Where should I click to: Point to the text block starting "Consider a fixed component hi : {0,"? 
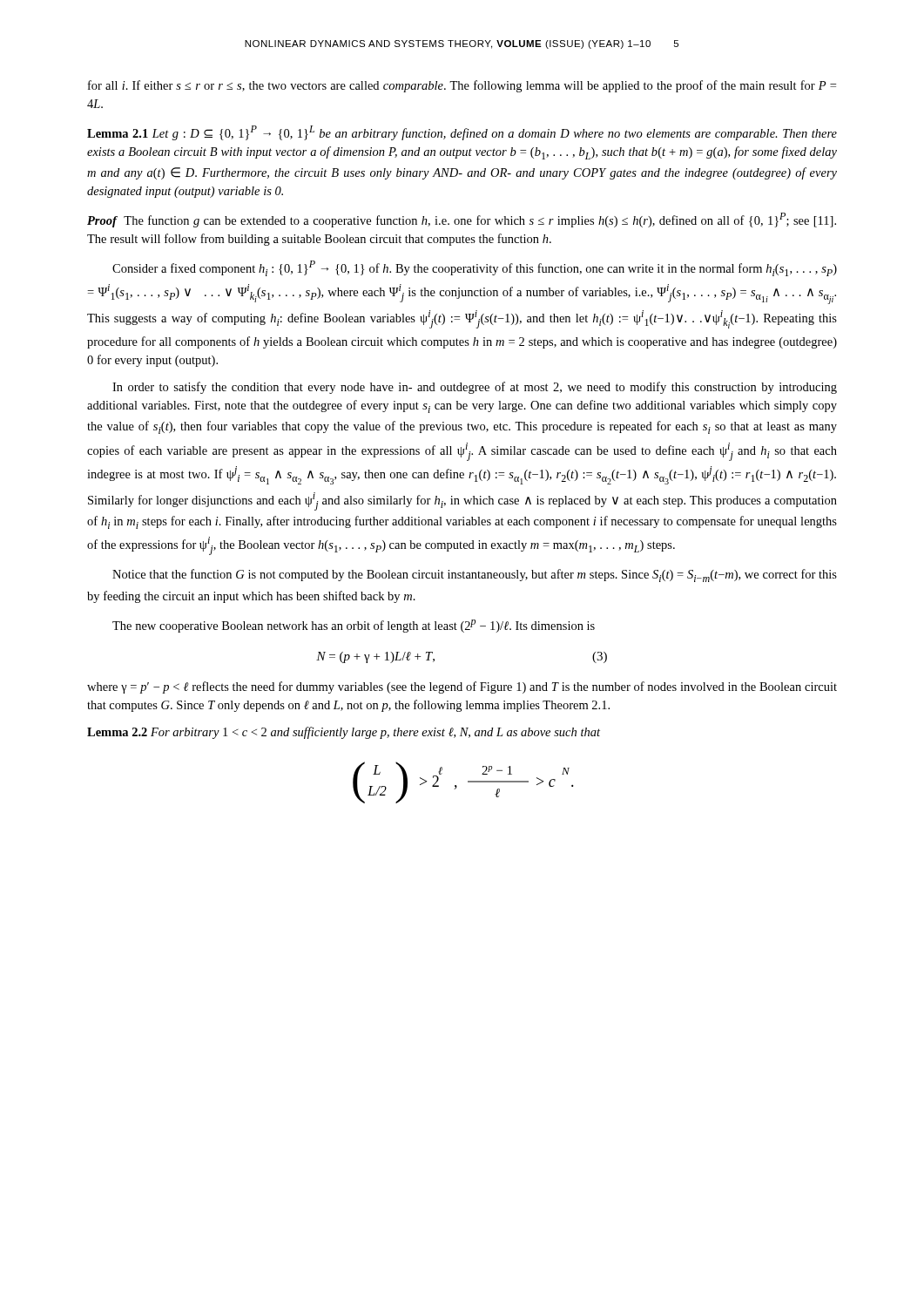click(x=462, y=313)
